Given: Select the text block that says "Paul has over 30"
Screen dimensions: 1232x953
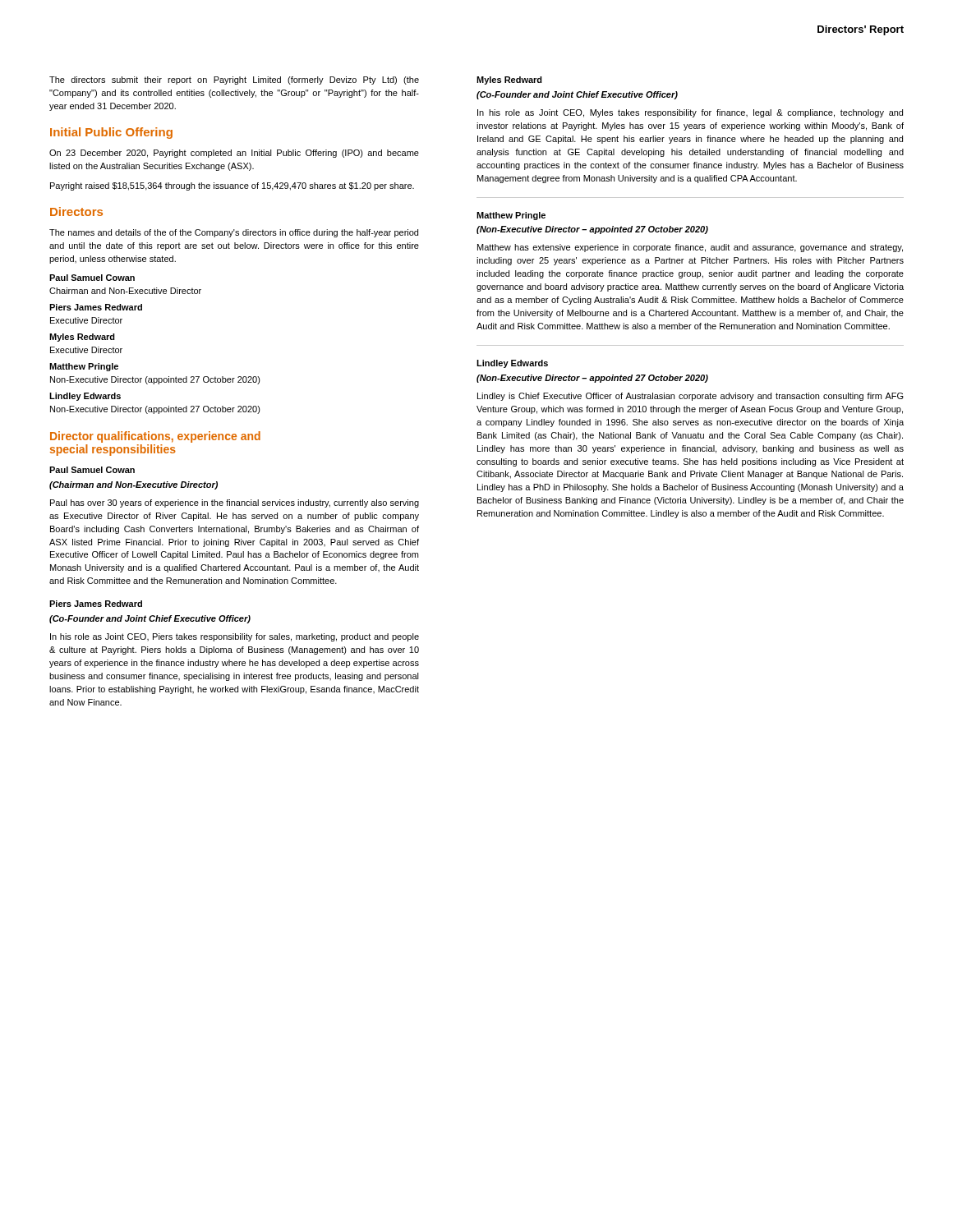Looking at the screenshot, I should 234,542.
